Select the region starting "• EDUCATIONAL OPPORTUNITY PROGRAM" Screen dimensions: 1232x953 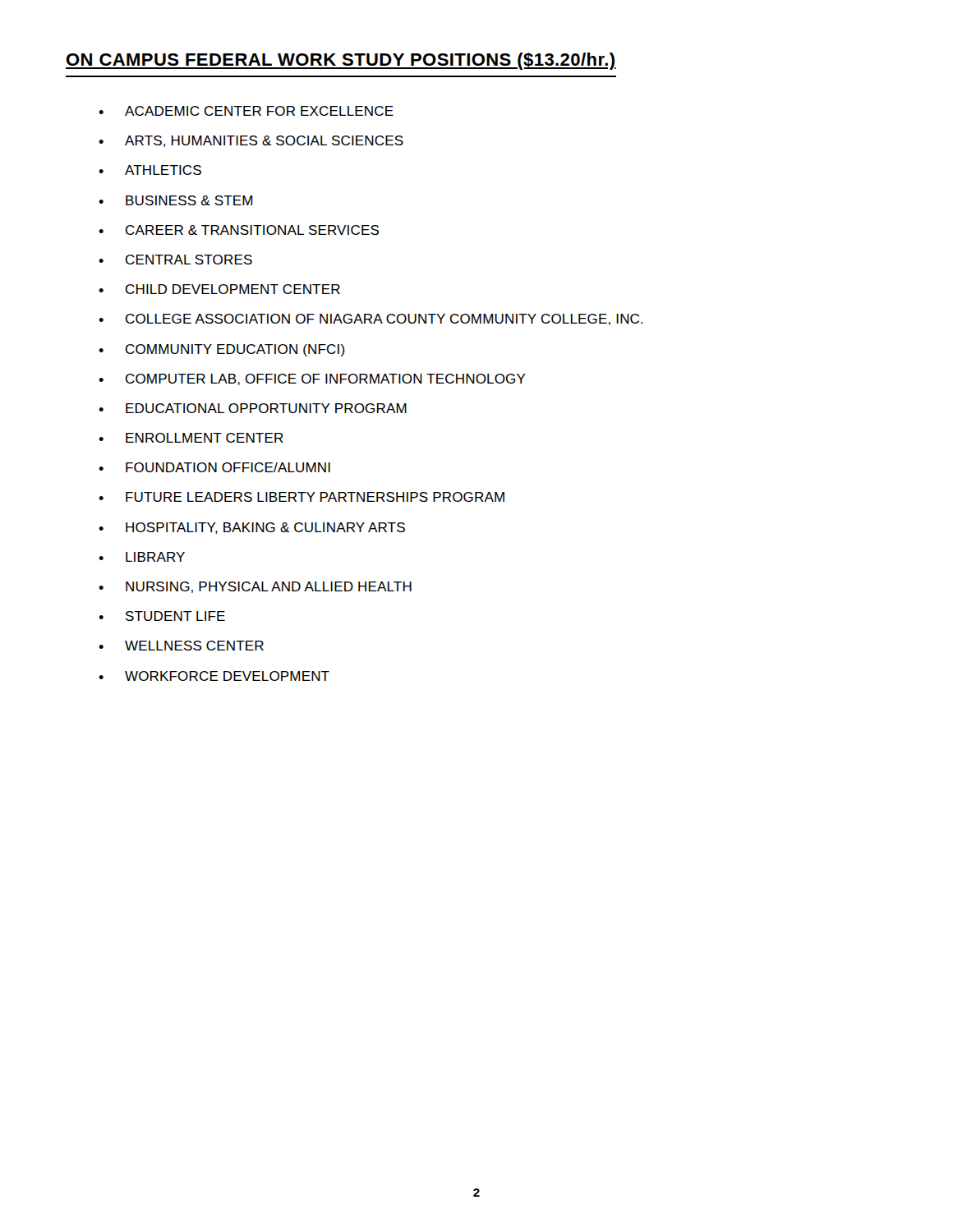[x=253, y=410]
